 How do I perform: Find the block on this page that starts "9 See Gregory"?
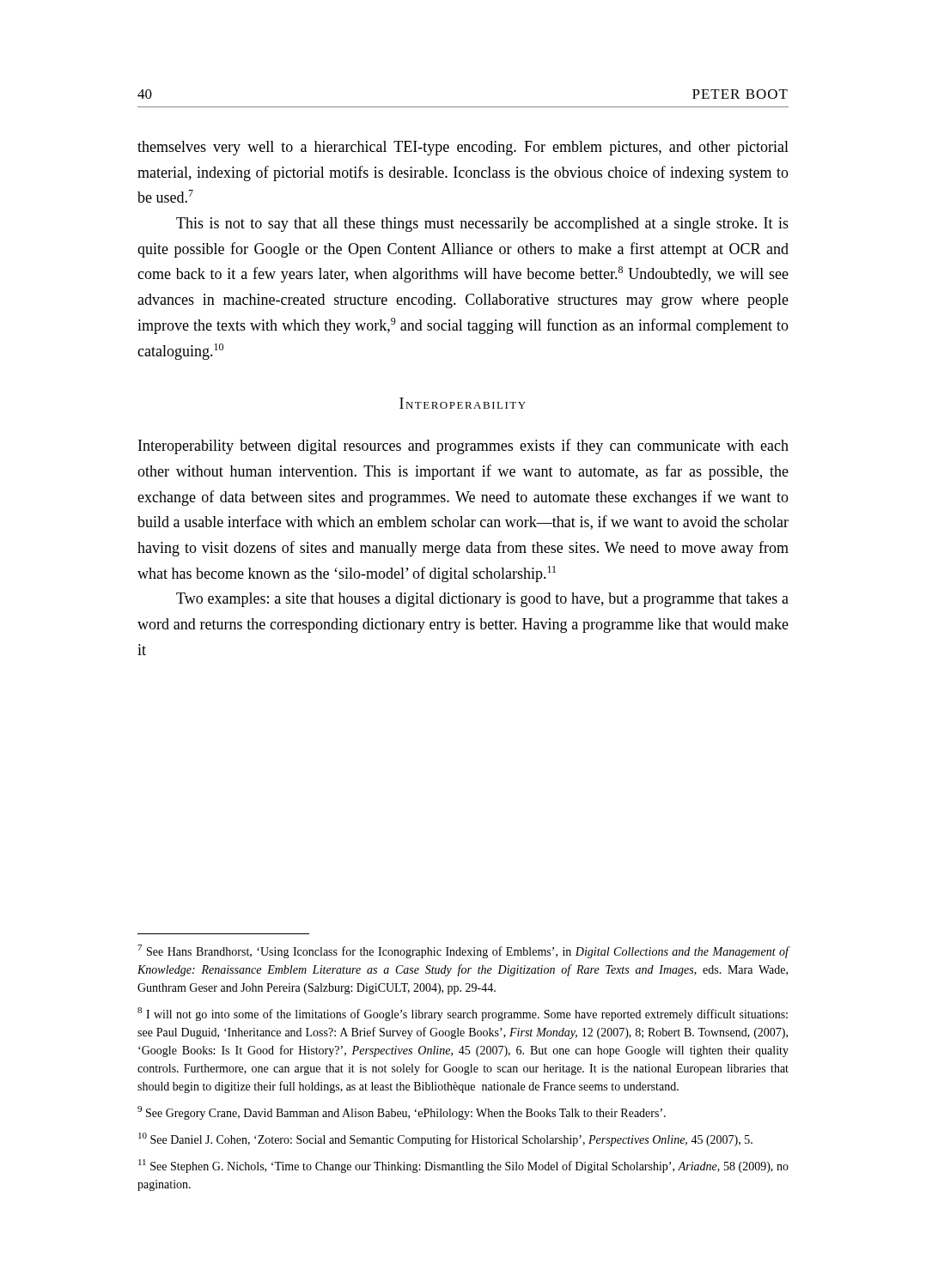[x=402, y=1112]
